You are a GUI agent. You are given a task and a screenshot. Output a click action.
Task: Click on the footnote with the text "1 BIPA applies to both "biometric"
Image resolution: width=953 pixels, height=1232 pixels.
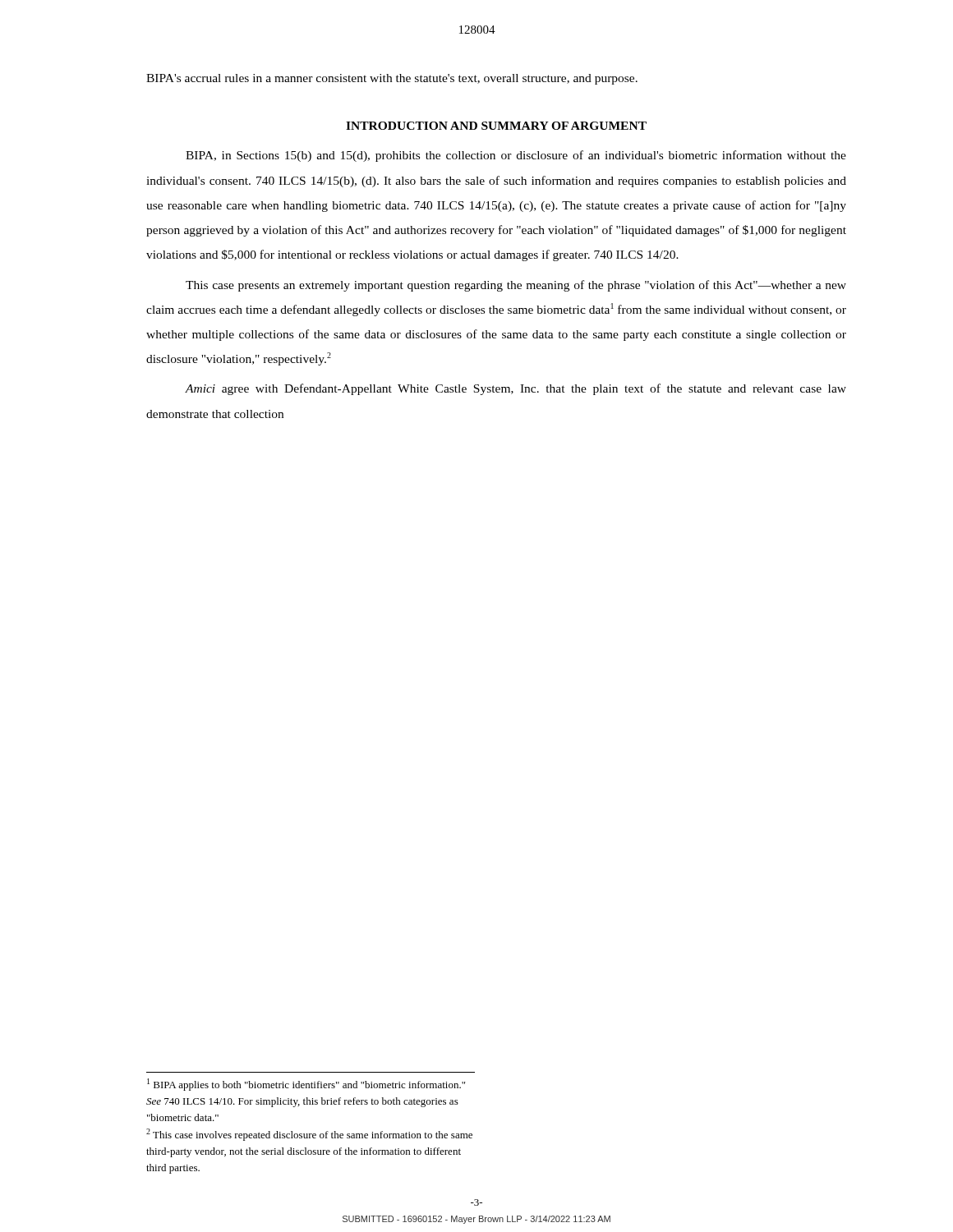(310, 1125)
